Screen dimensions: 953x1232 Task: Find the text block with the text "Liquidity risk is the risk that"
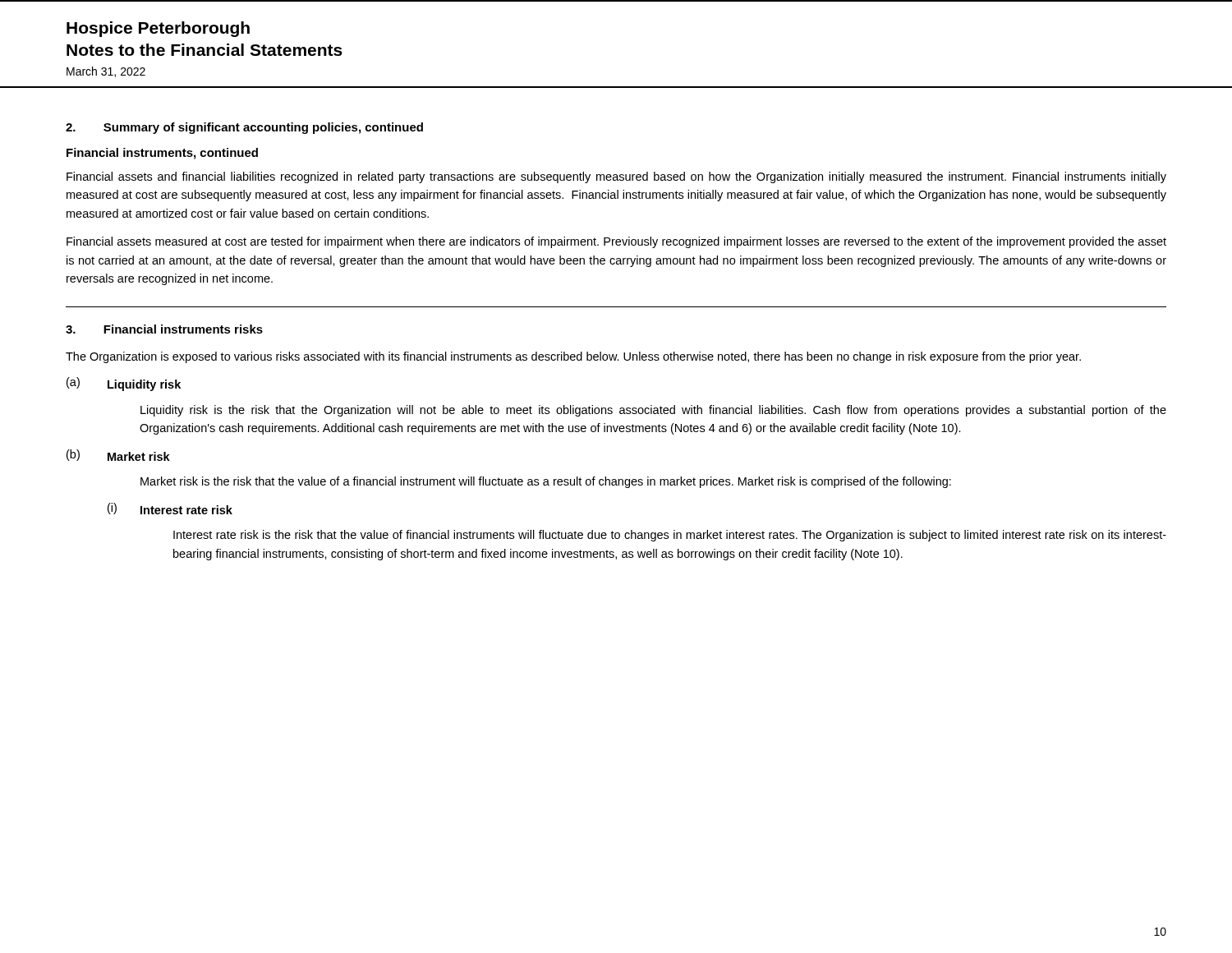coord(653,419)
